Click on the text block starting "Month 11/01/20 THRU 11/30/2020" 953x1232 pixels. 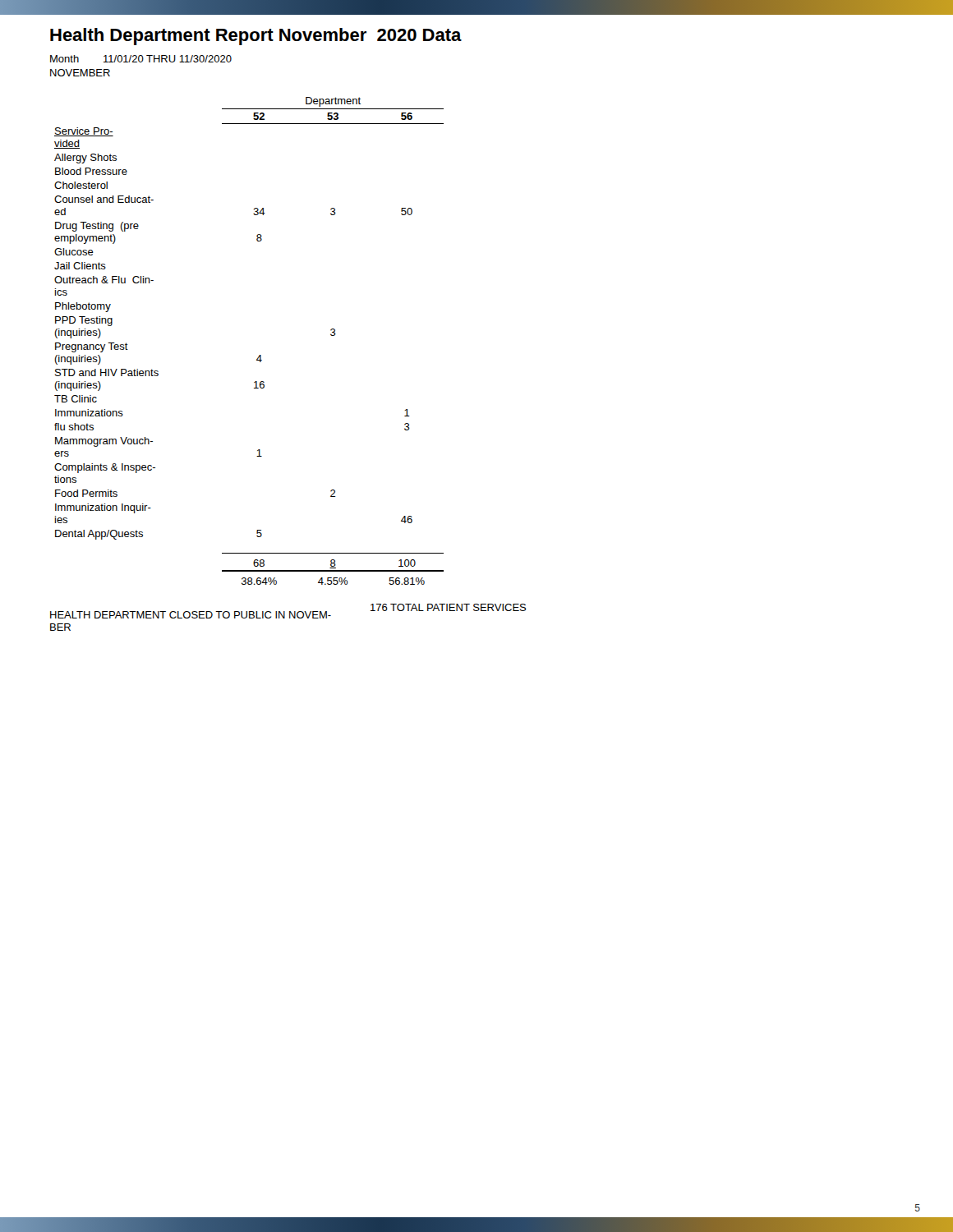click(x=140, y=59)
